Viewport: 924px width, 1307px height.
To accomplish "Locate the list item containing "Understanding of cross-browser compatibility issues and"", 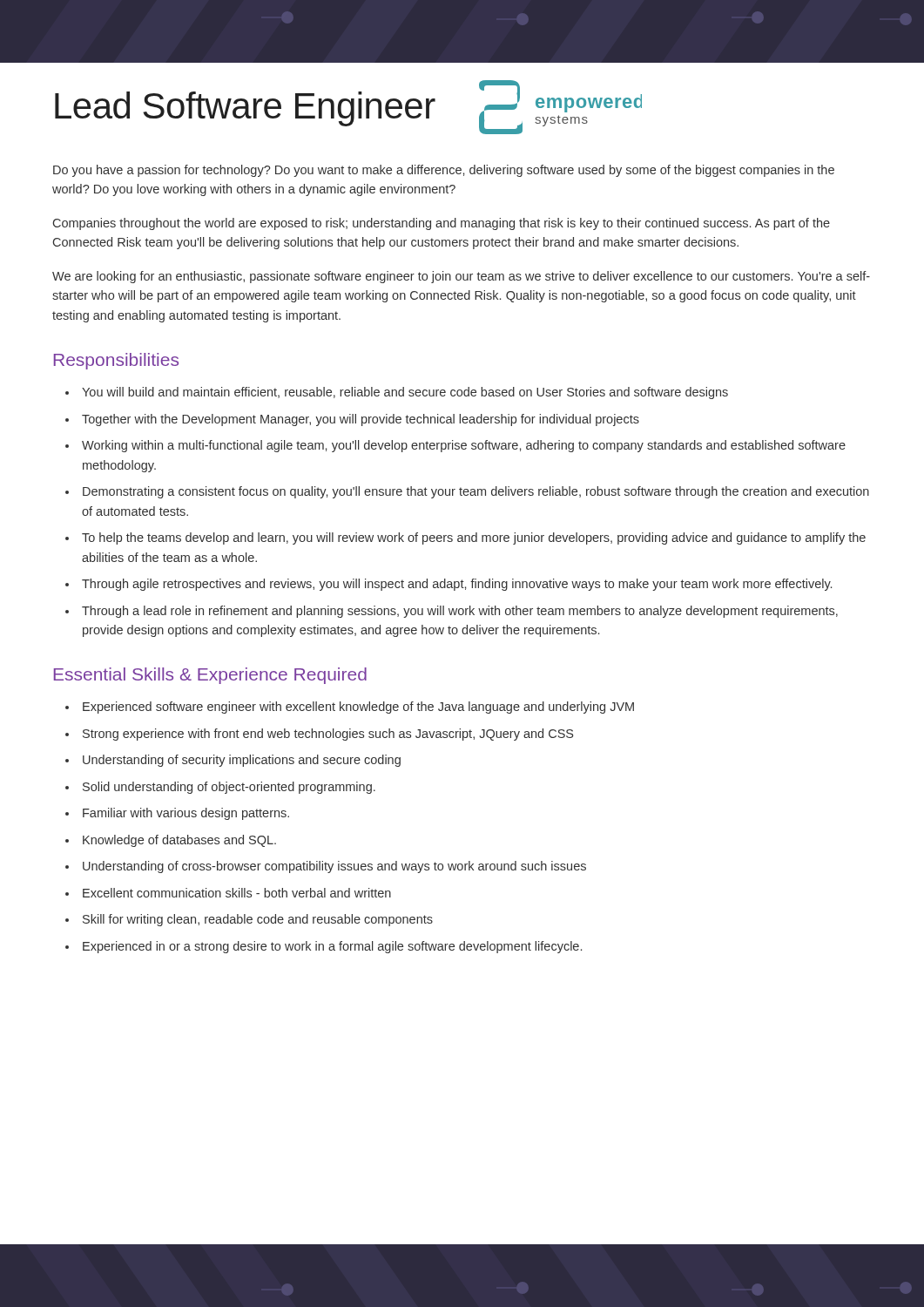I will click(334, 866).
